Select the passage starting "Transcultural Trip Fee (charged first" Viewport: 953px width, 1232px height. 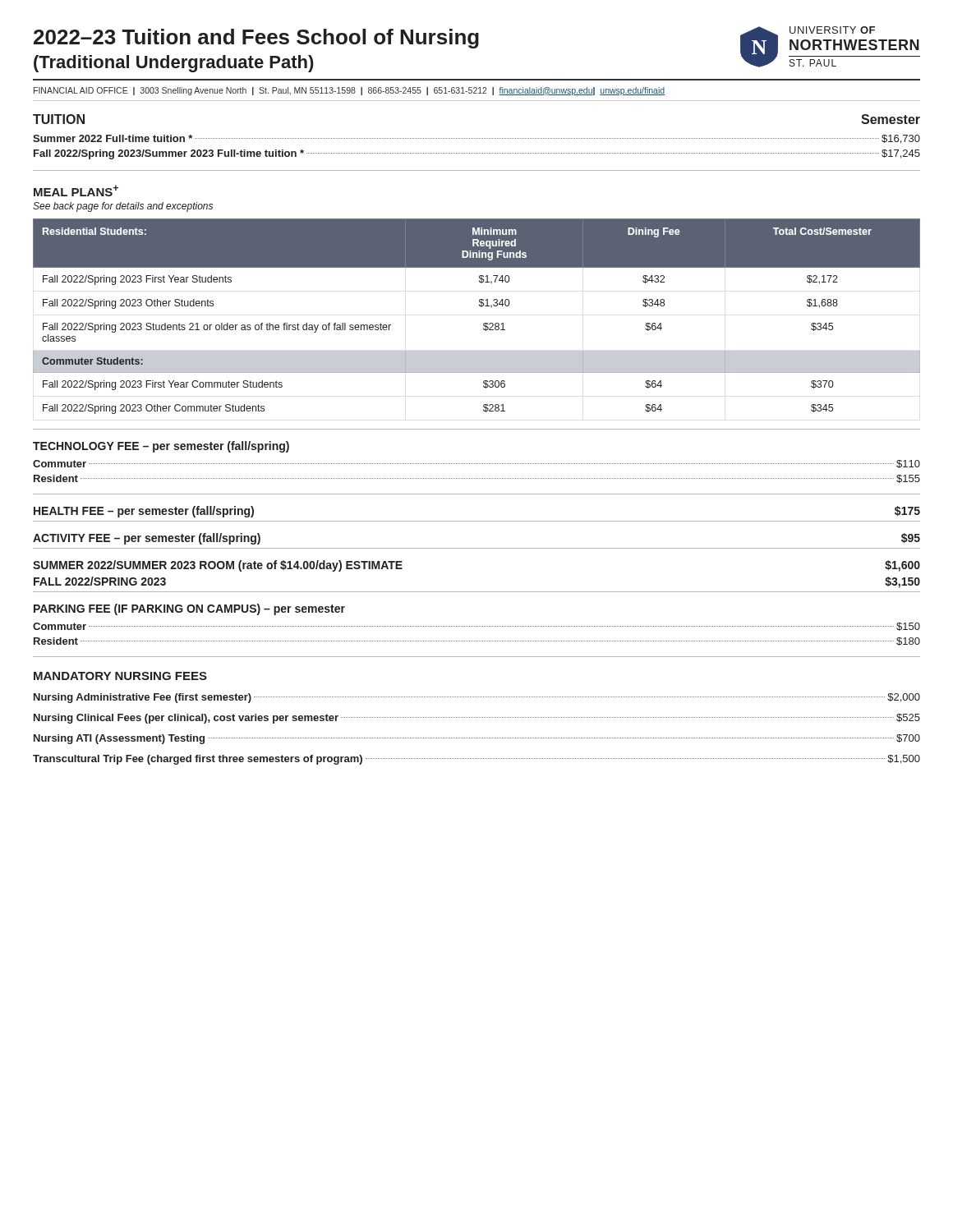476,758
